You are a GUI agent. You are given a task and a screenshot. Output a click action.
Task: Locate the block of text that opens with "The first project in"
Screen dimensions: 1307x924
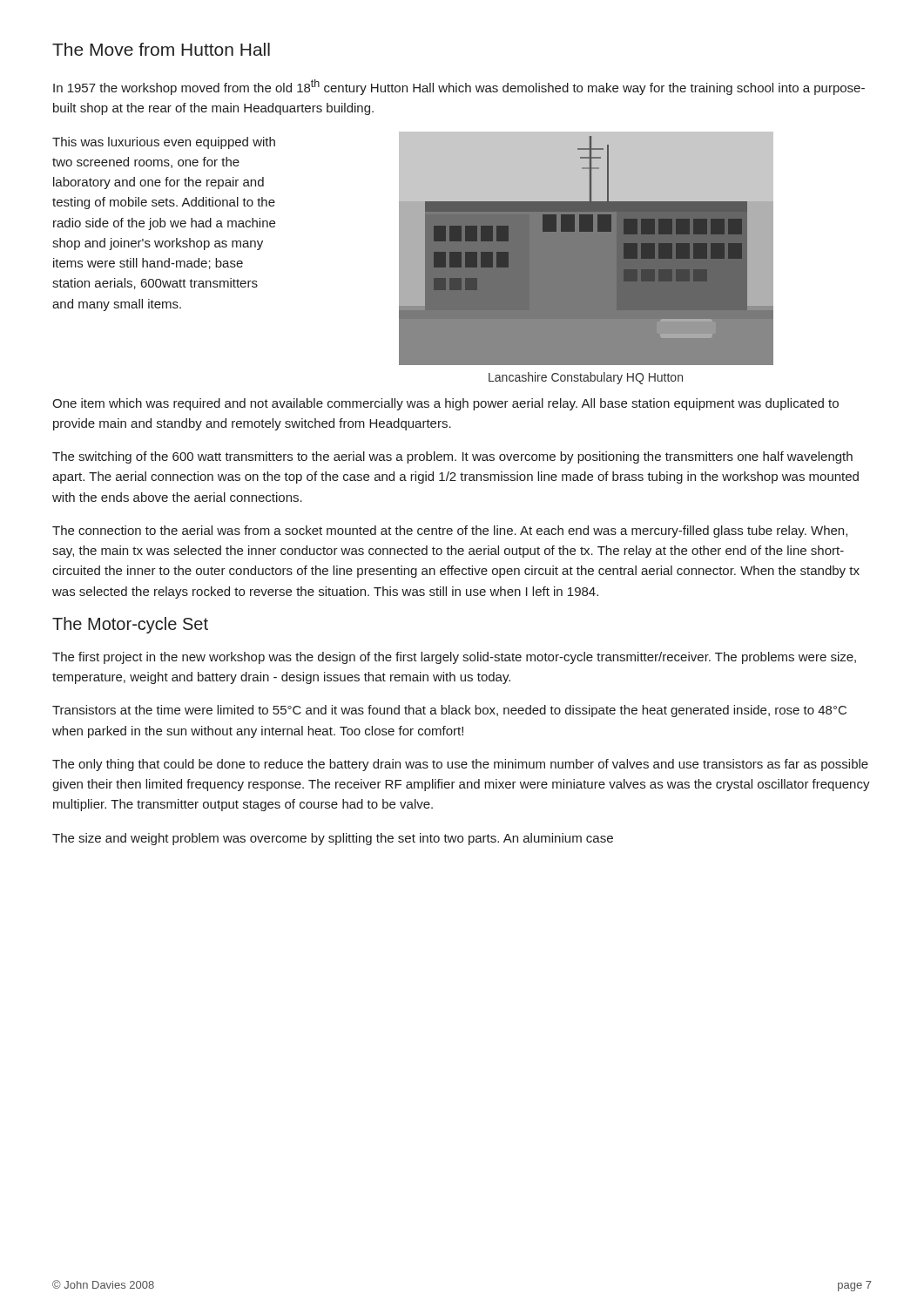click(x=462, y=667)
